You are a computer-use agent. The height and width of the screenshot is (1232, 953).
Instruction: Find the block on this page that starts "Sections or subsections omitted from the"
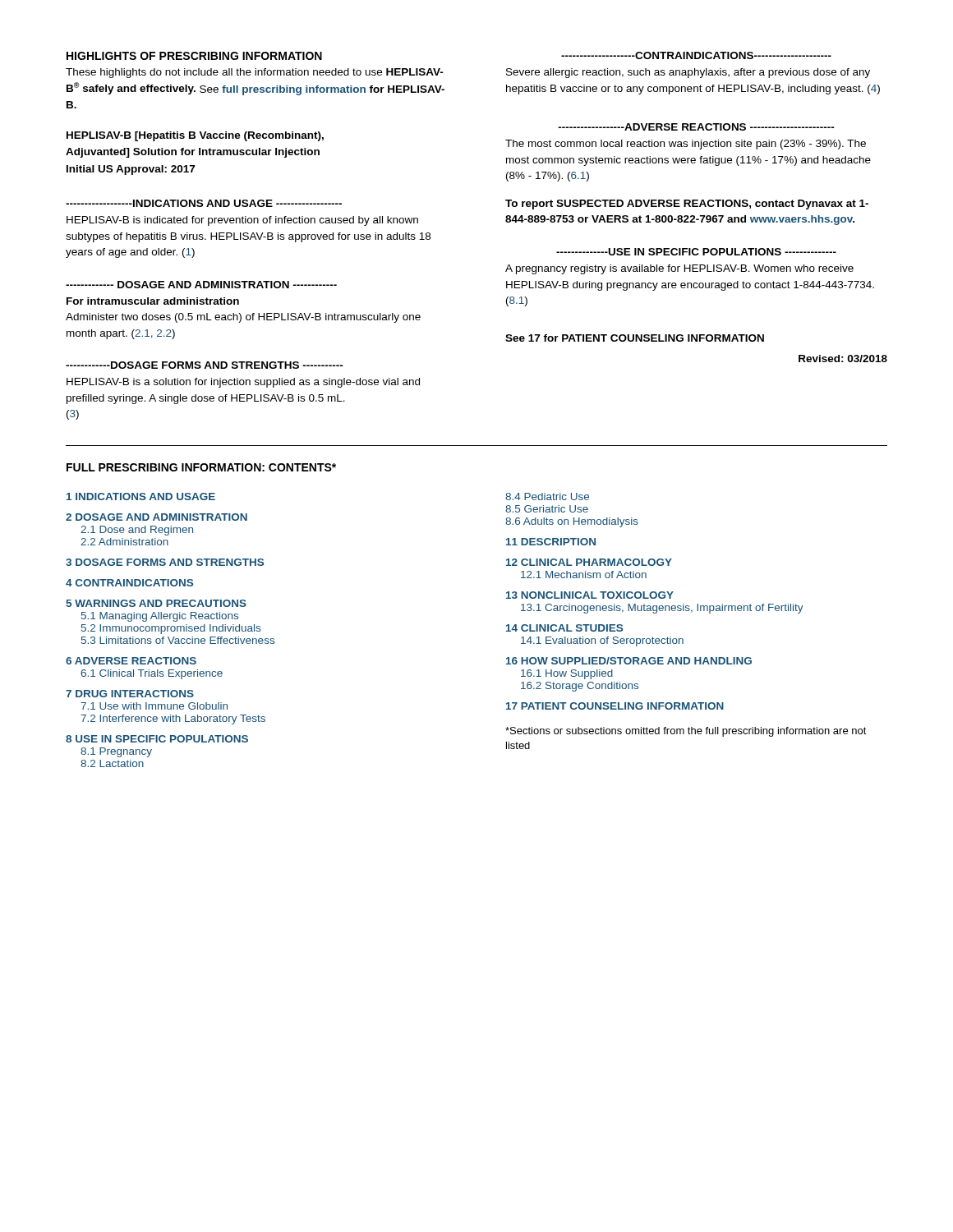(686, 738)
